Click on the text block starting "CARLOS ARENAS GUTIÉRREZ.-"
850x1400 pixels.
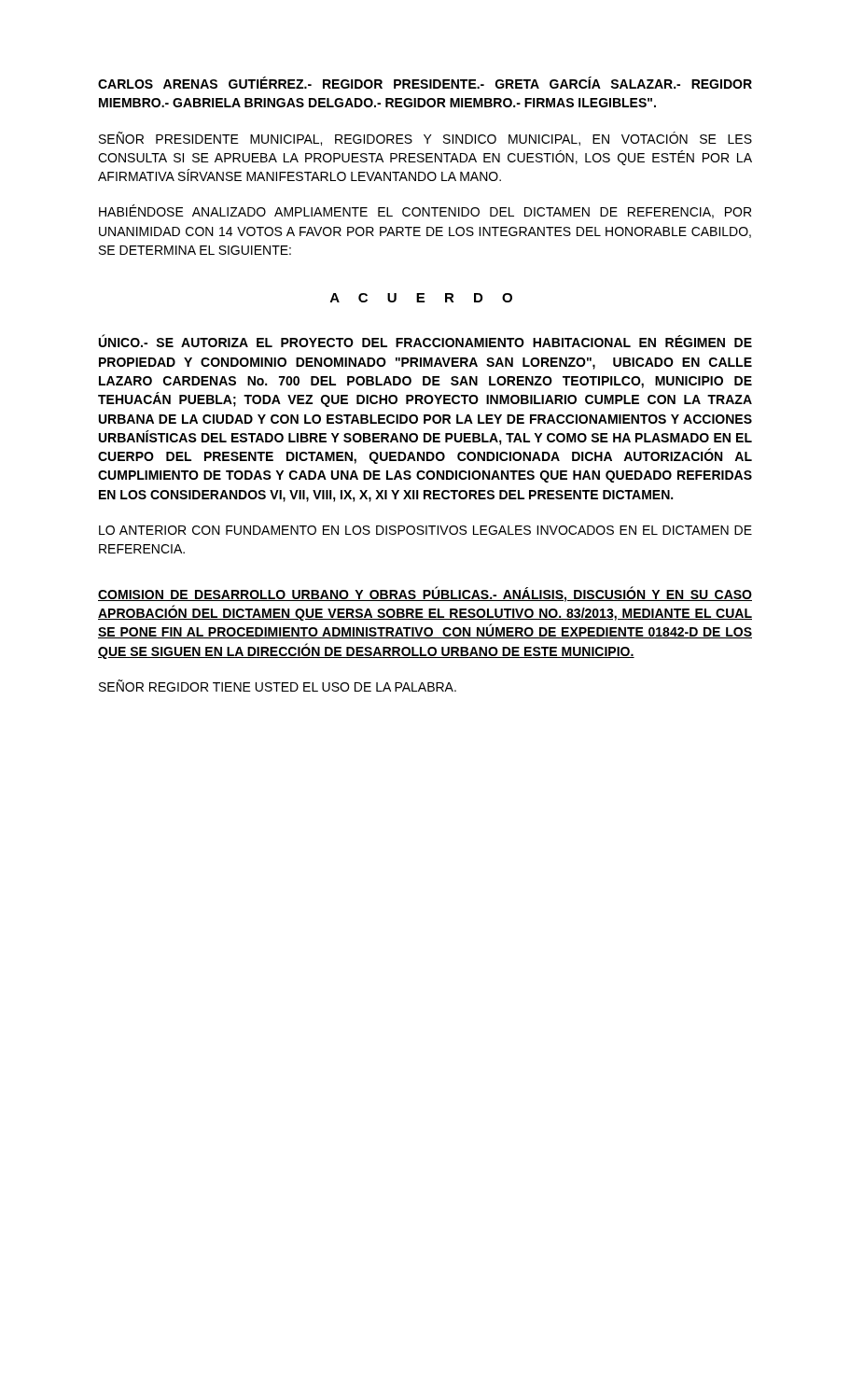(425, 94)
